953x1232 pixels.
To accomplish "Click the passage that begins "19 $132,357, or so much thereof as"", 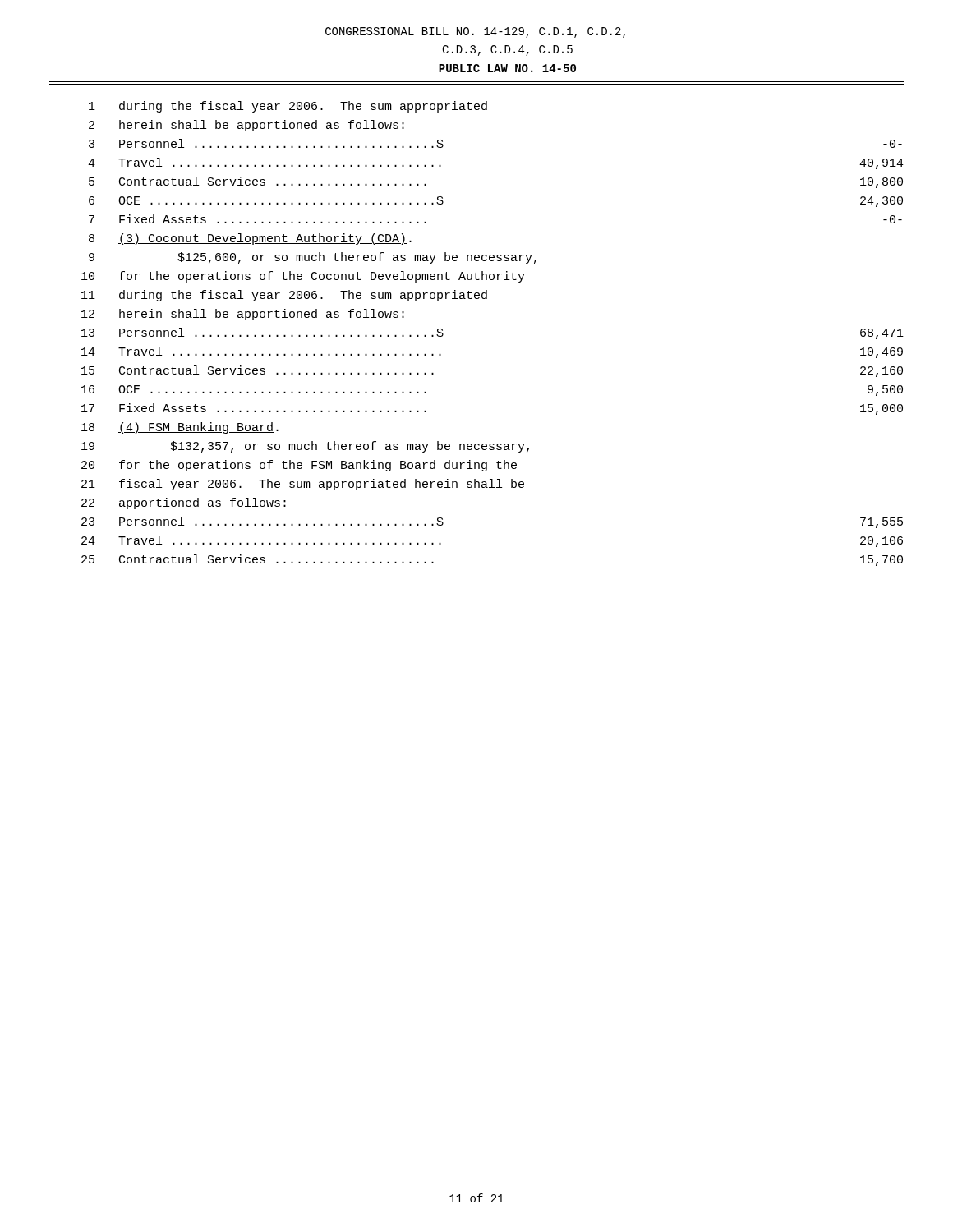I will click(x=476, y=447).
